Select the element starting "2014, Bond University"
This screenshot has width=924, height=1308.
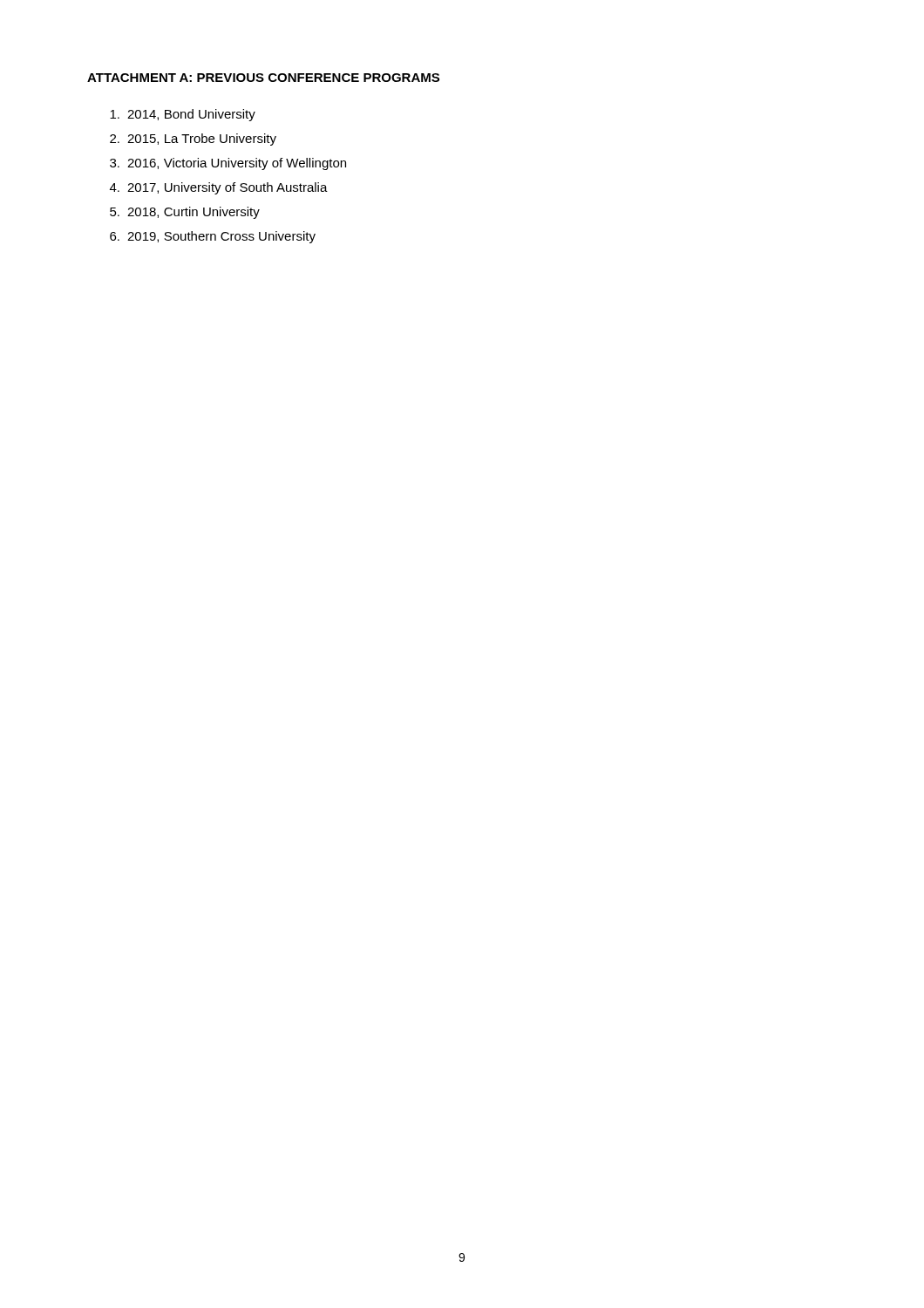pos(176,114)
